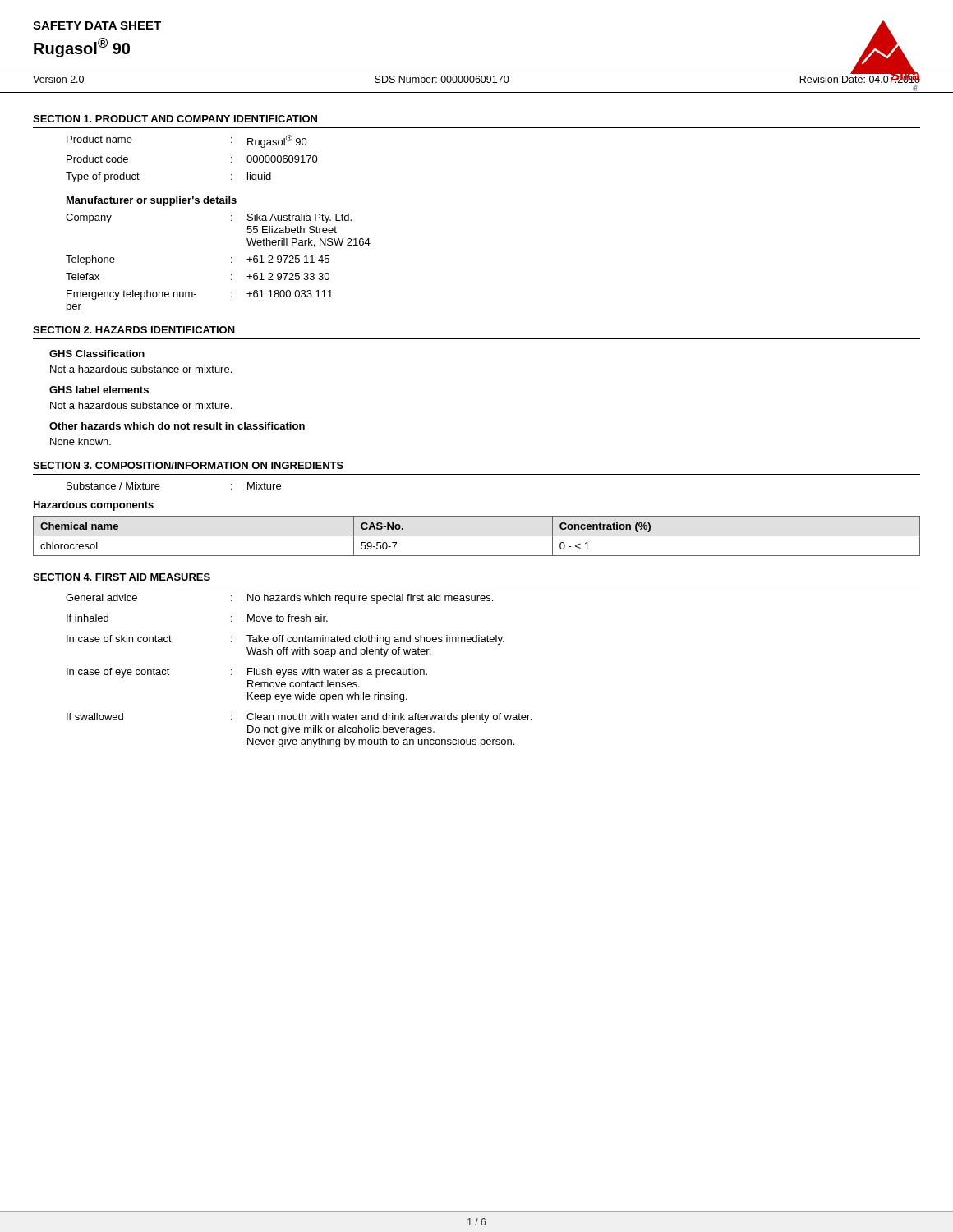This screenshot has height=1232, width=953.
Task: Where is the passage that starts "If swallowed : Clean"?
Action: [493, 729]
